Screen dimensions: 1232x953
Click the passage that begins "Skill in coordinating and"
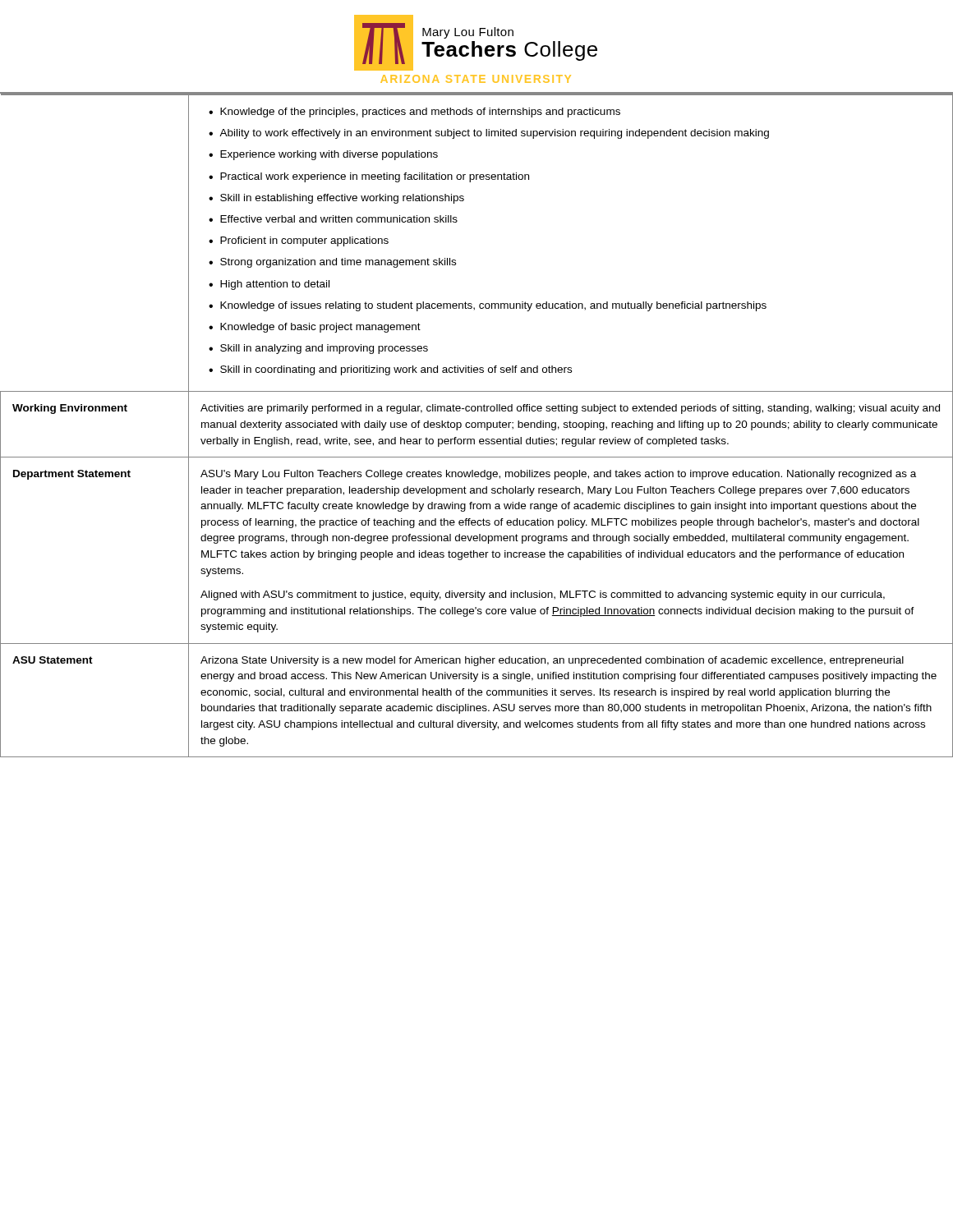pyautogui.click(x=396, y=369)
